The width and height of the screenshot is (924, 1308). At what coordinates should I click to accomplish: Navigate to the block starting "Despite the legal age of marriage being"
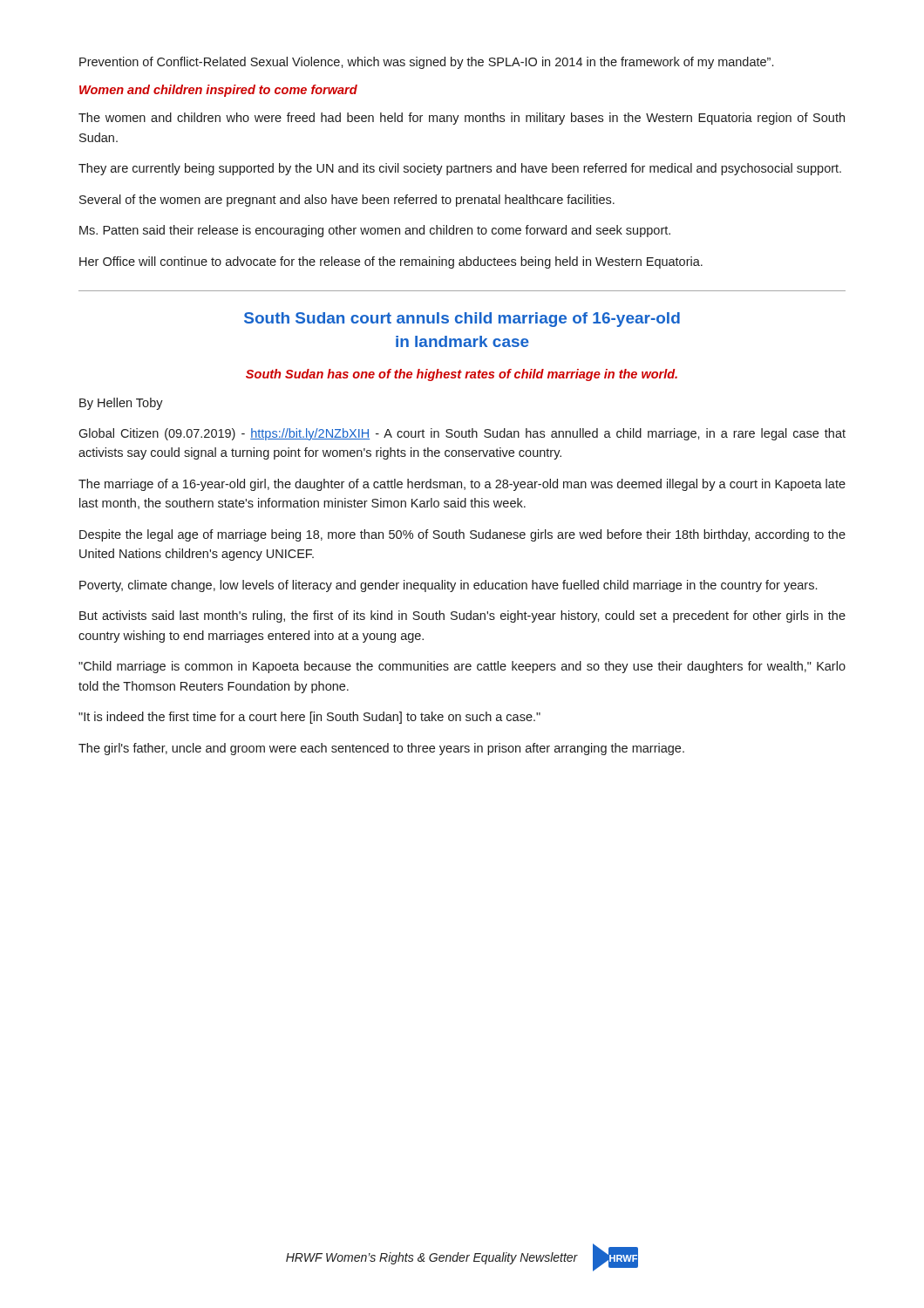pyautogui.click(x=462, y=544)
